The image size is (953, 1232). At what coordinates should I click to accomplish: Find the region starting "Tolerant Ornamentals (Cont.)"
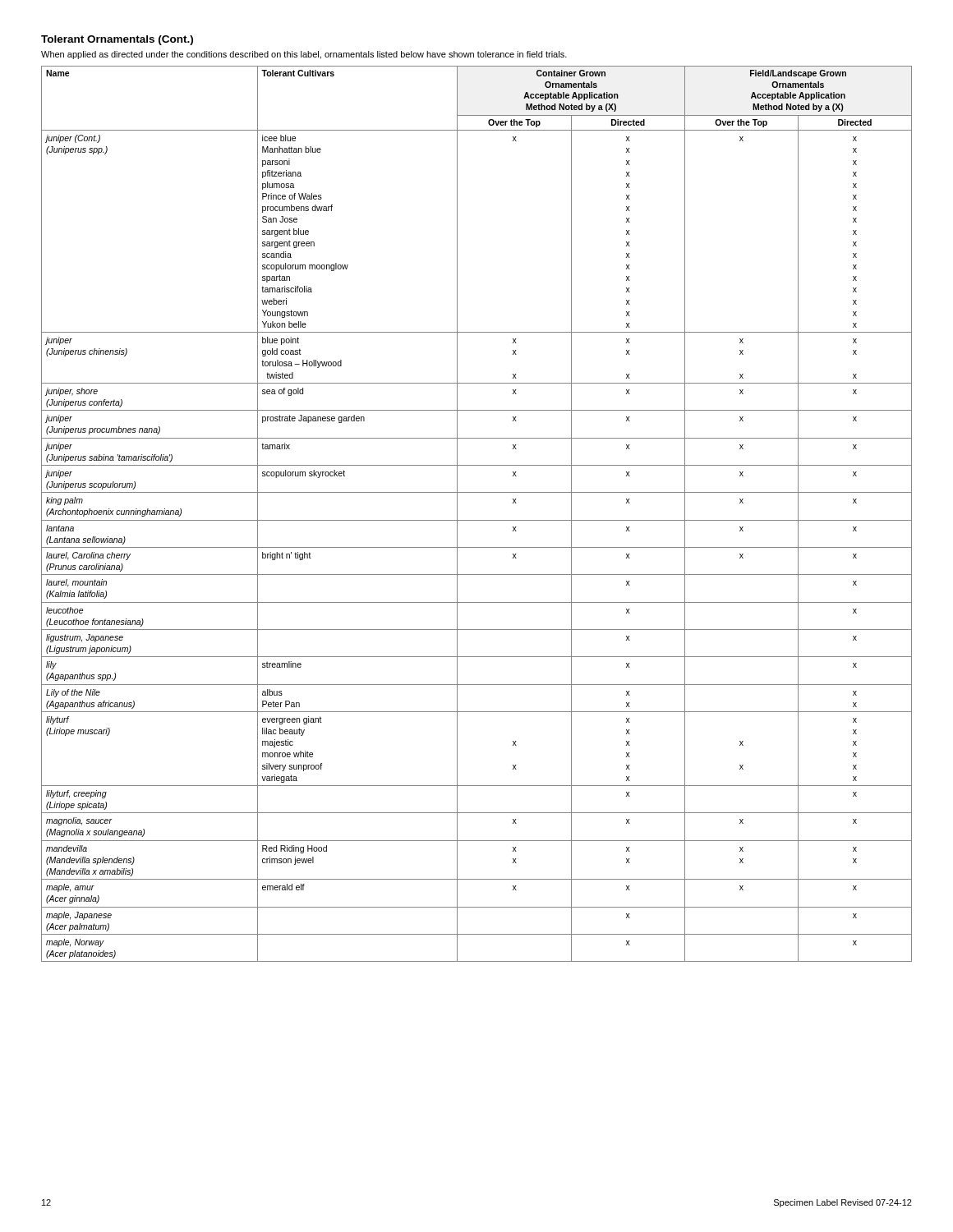(117, 39)
